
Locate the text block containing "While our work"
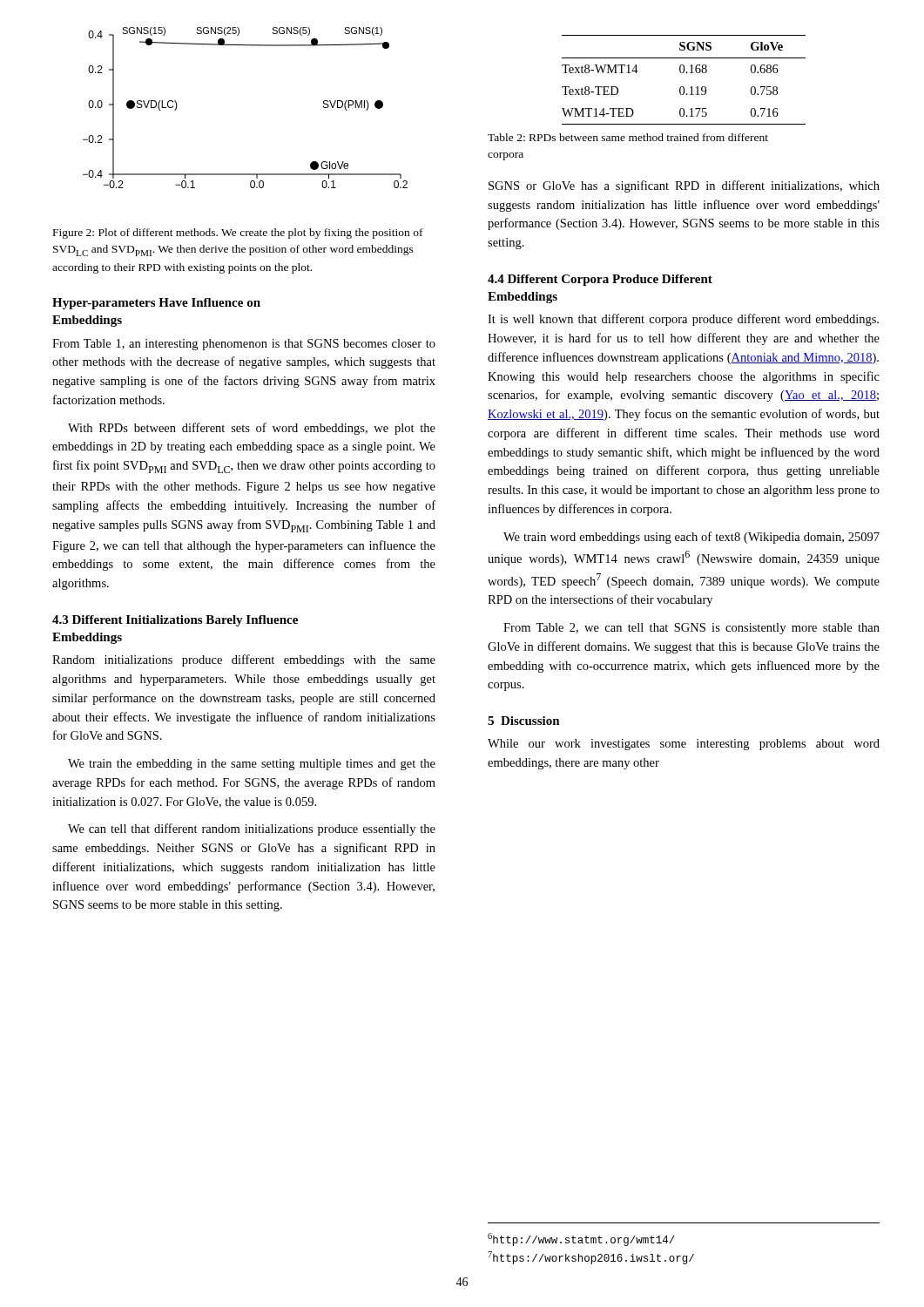[x=684, y=753]
